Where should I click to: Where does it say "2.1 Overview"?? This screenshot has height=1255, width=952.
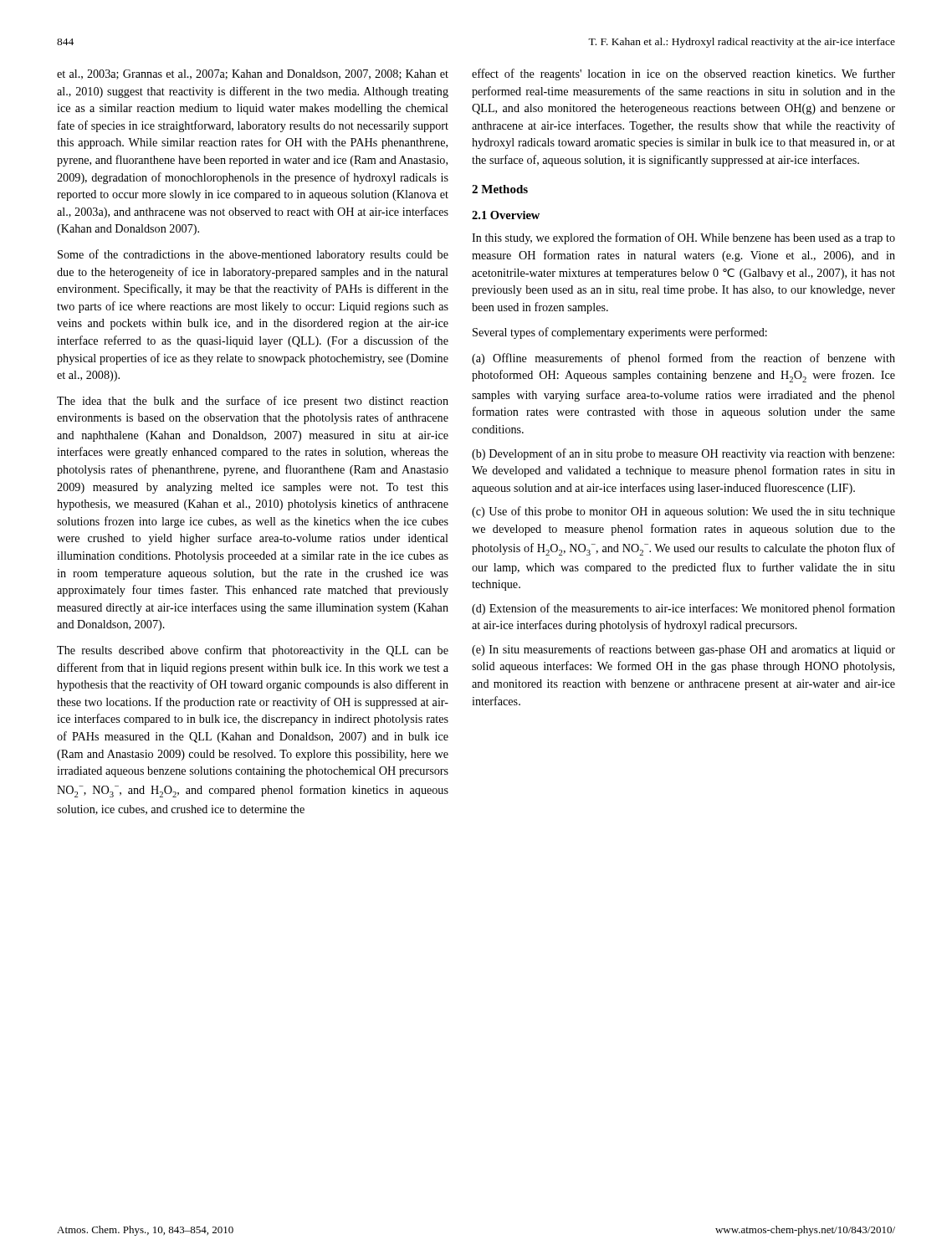506,215
